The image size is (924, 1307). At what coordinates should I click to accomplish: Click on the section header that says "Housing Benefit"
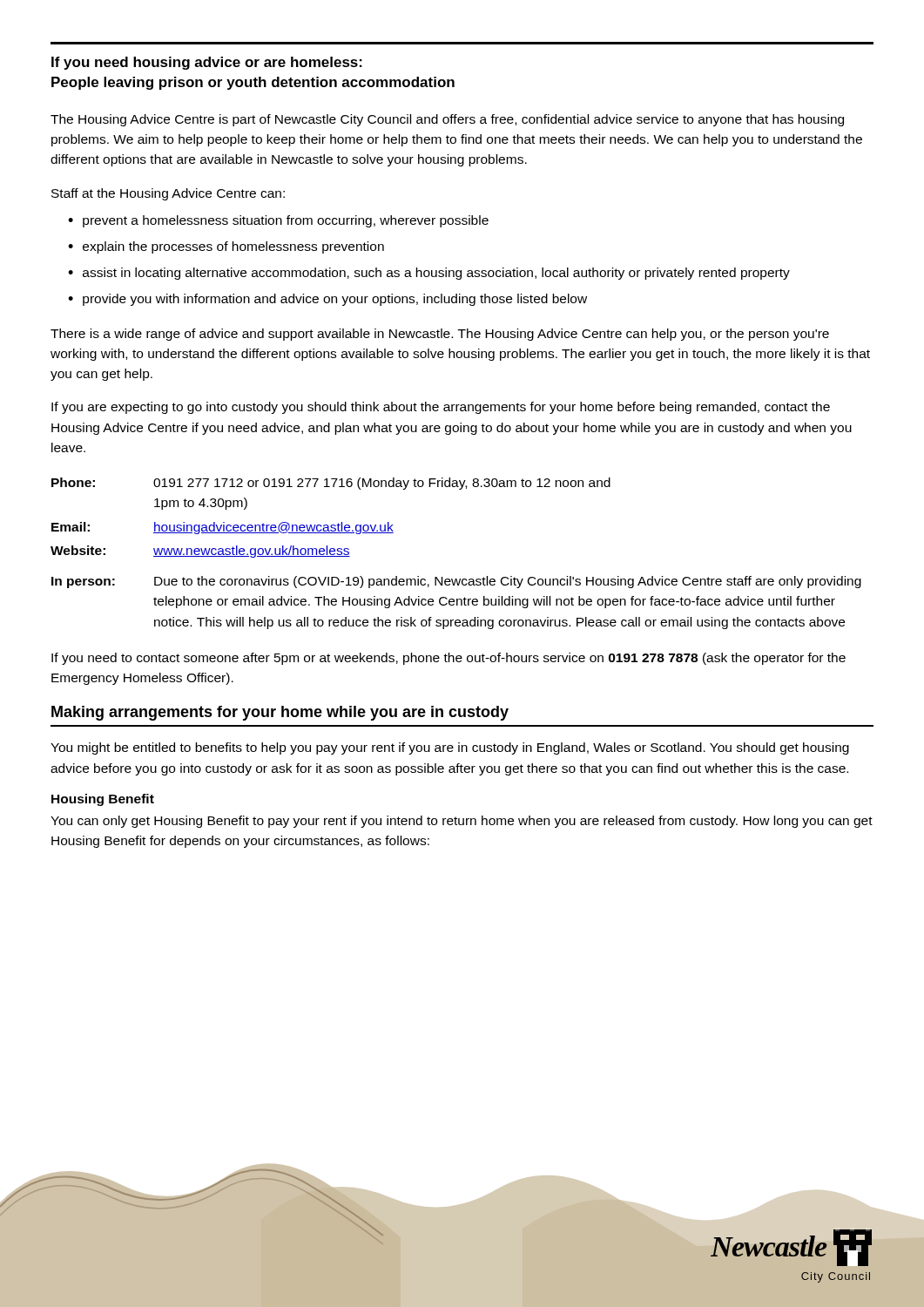pos(102,798)
